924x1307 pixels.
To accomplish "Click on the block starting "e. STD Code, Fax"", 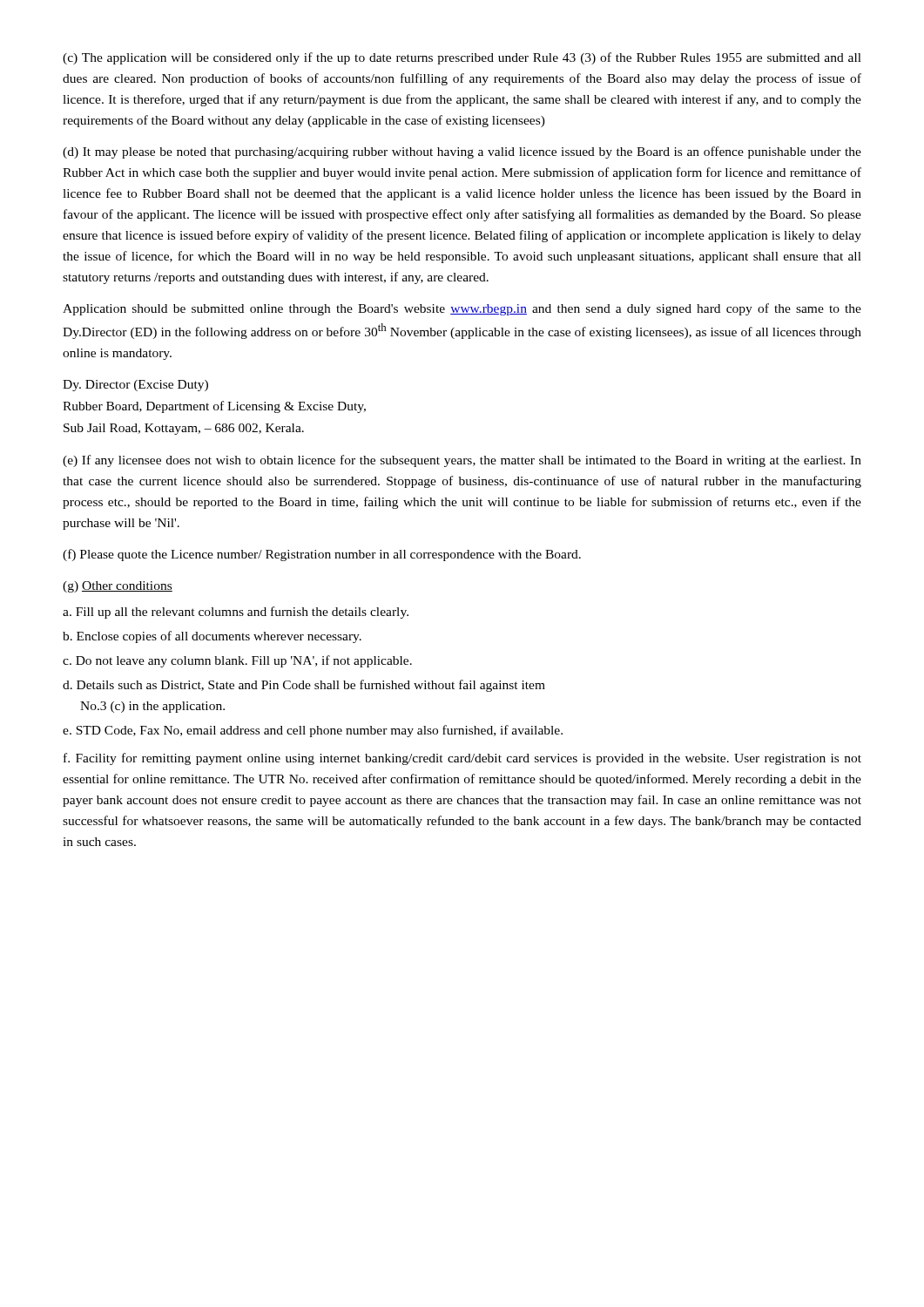I will pos(313,730).
